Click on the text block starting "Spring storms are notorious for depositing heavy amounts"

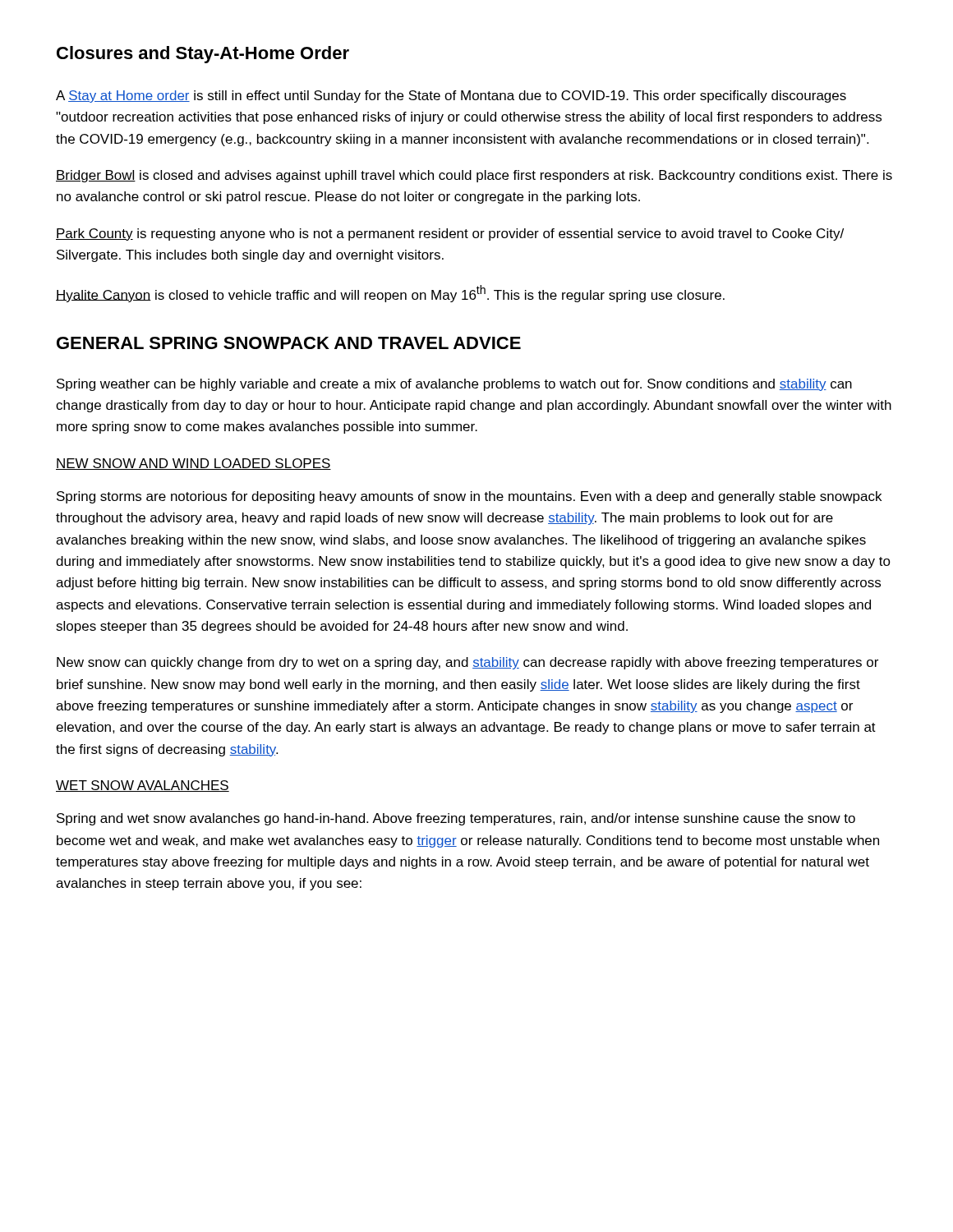click(476, 562)
